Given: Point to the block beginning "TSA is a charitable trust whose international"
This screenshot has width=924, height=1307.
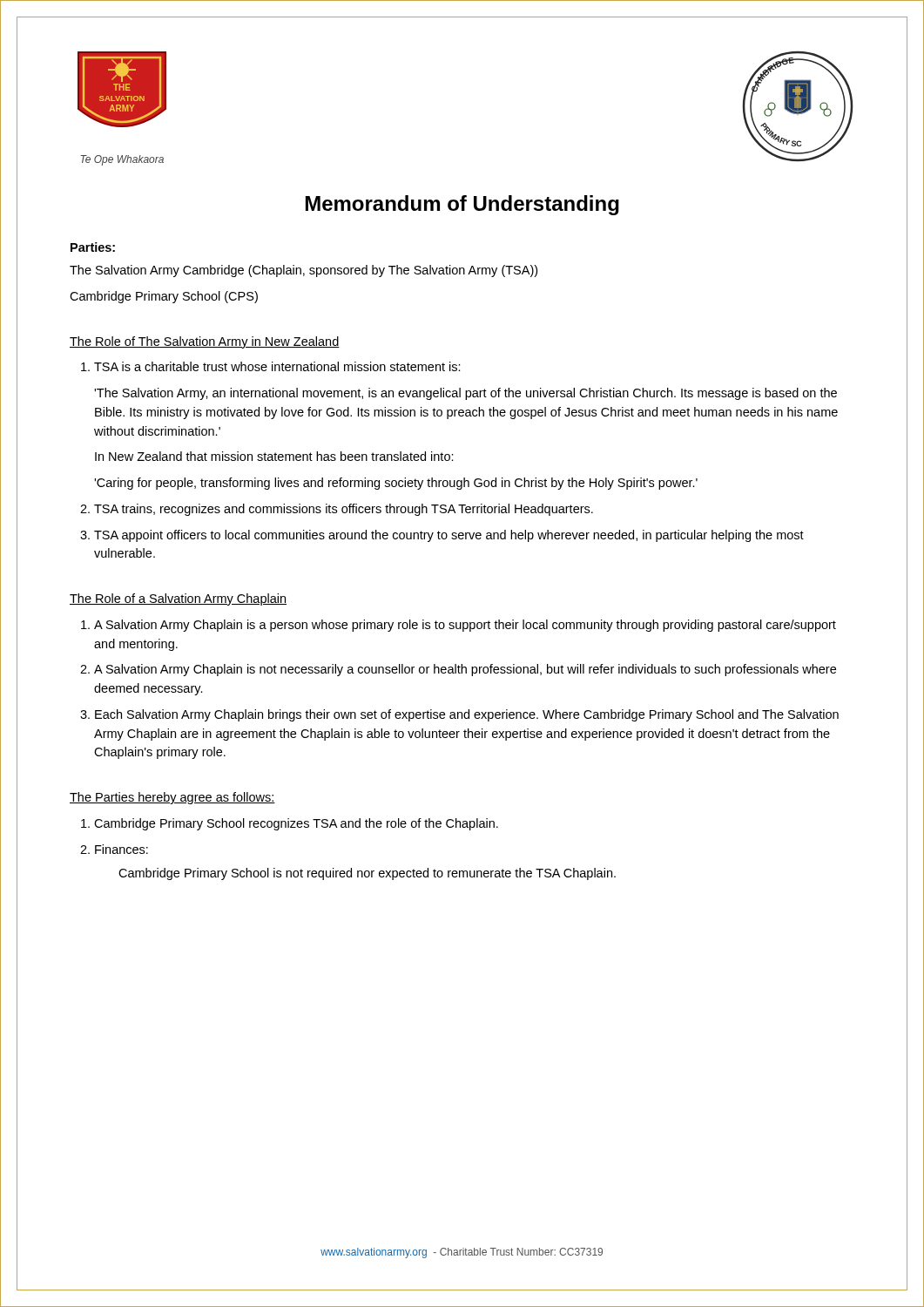Looking at the screenshot, I should [462, 368].
